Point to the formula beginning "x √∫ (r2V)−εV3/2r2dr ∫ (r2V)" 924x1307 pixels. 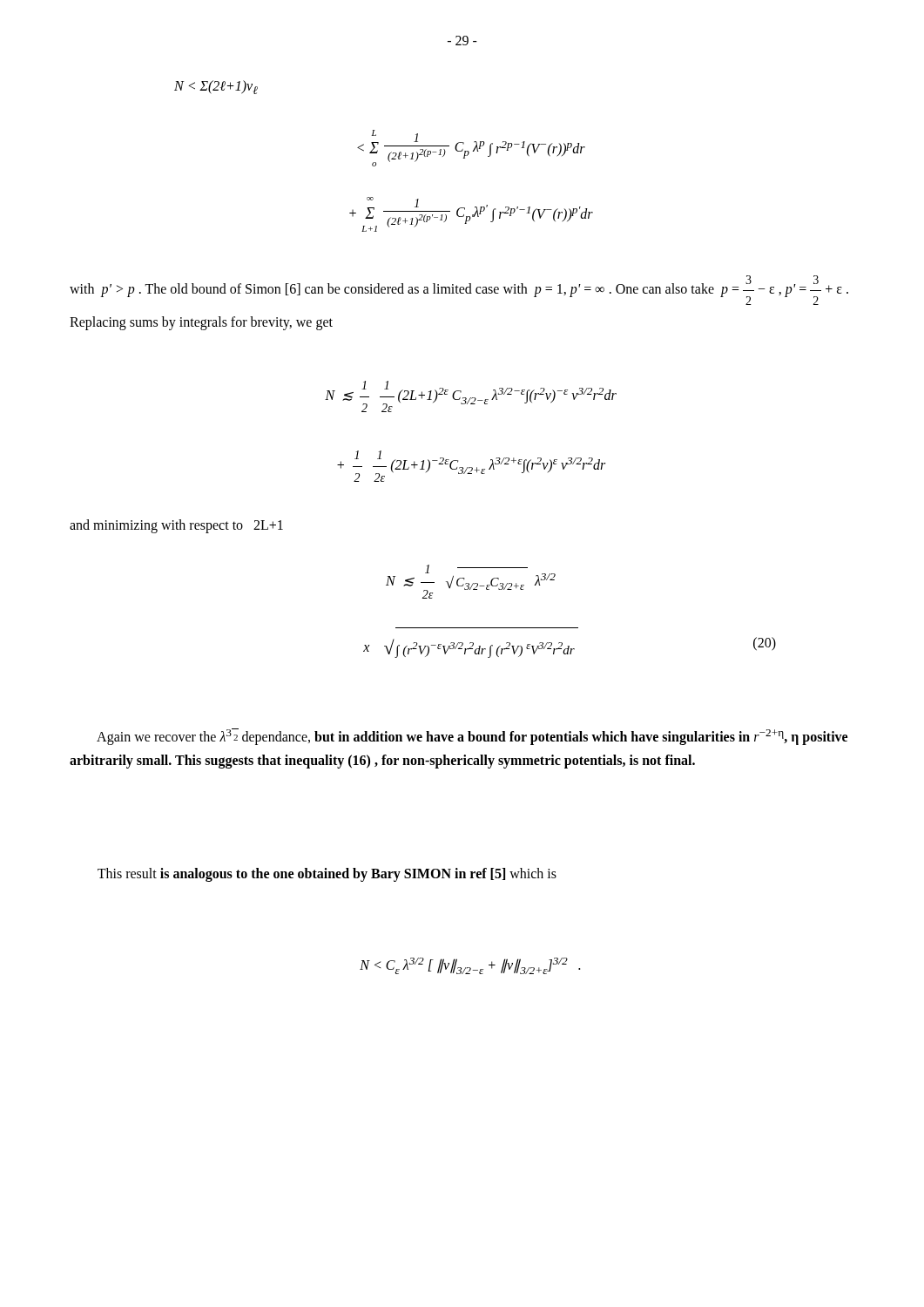pyautogui.click(x=570, y=648)
